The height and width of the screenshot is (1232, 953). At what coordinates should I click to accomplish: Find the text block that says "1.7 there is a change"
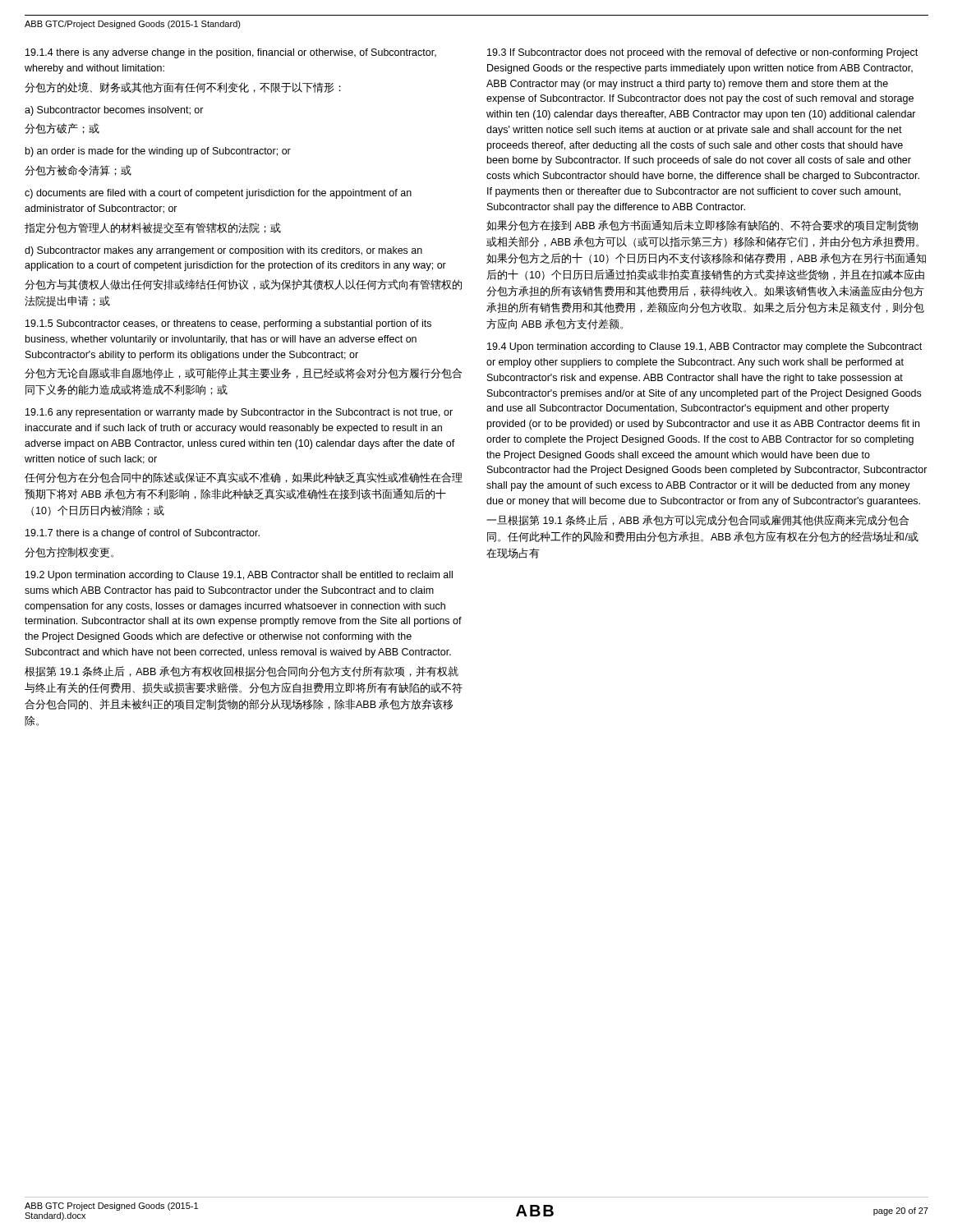click(x=246, y=543)
